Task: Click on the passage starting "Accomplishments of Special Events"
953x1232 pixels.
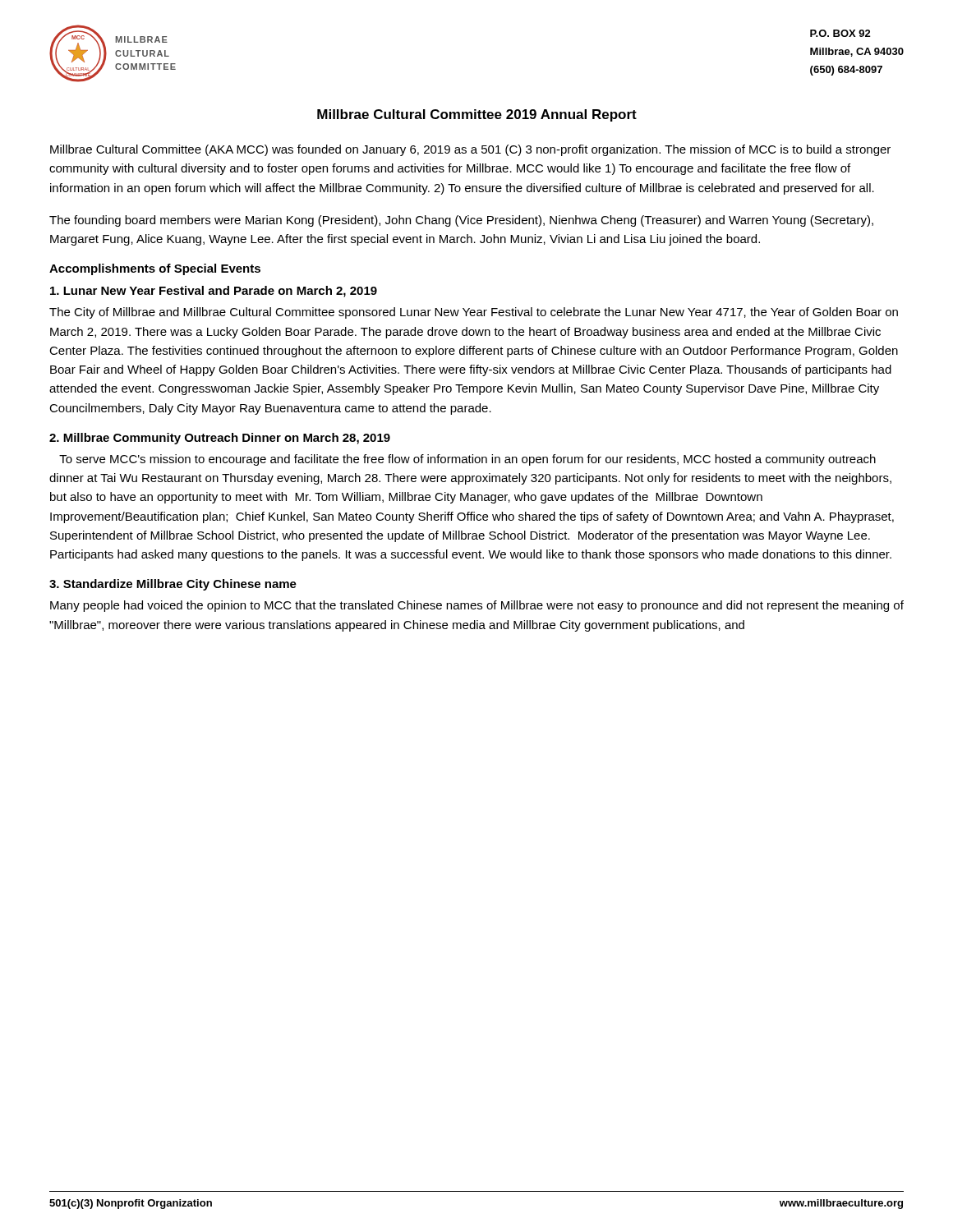Action: (x=155, y=268)
